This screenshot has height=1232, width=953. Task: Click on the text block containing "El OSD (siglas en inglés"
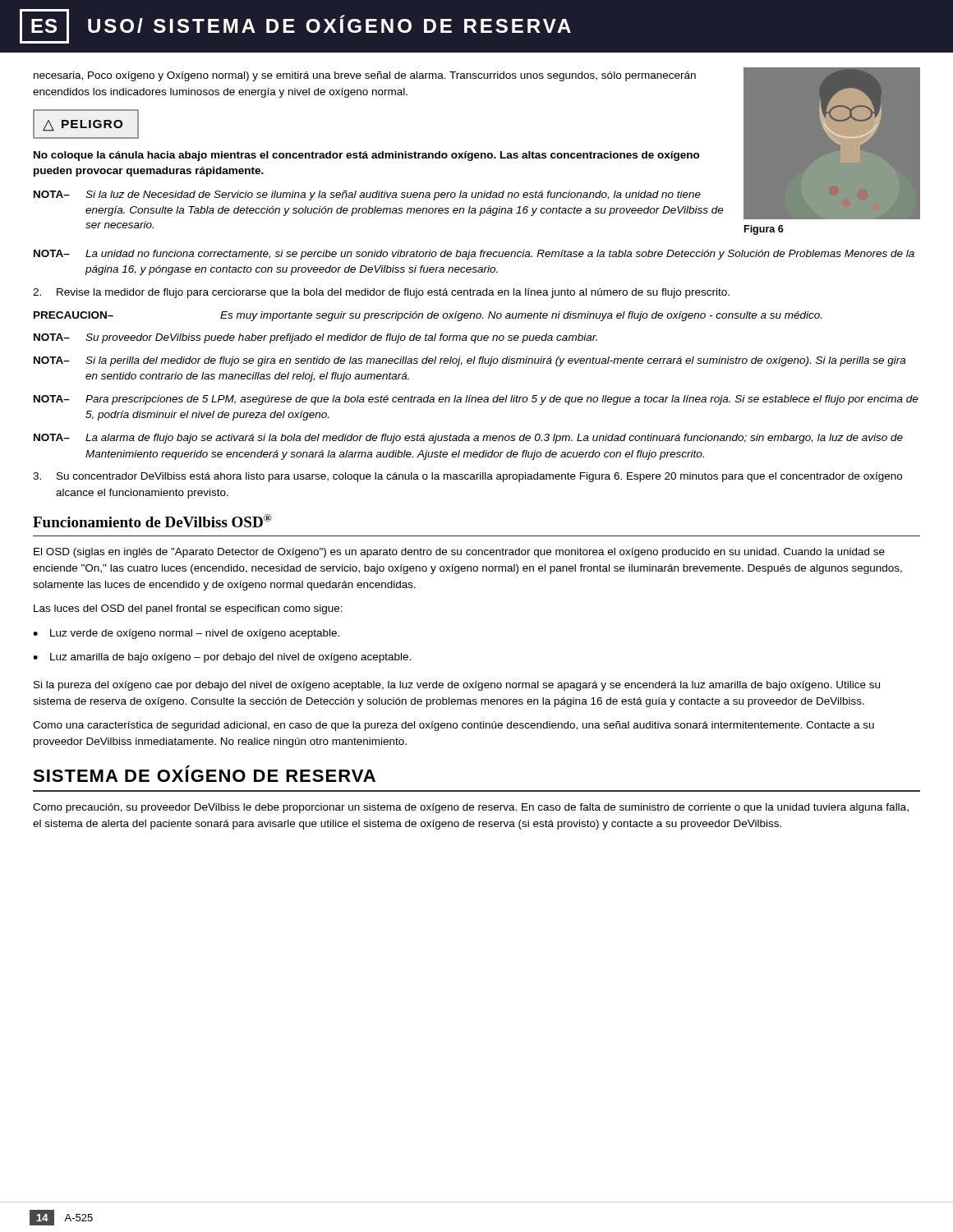point(468,568)
